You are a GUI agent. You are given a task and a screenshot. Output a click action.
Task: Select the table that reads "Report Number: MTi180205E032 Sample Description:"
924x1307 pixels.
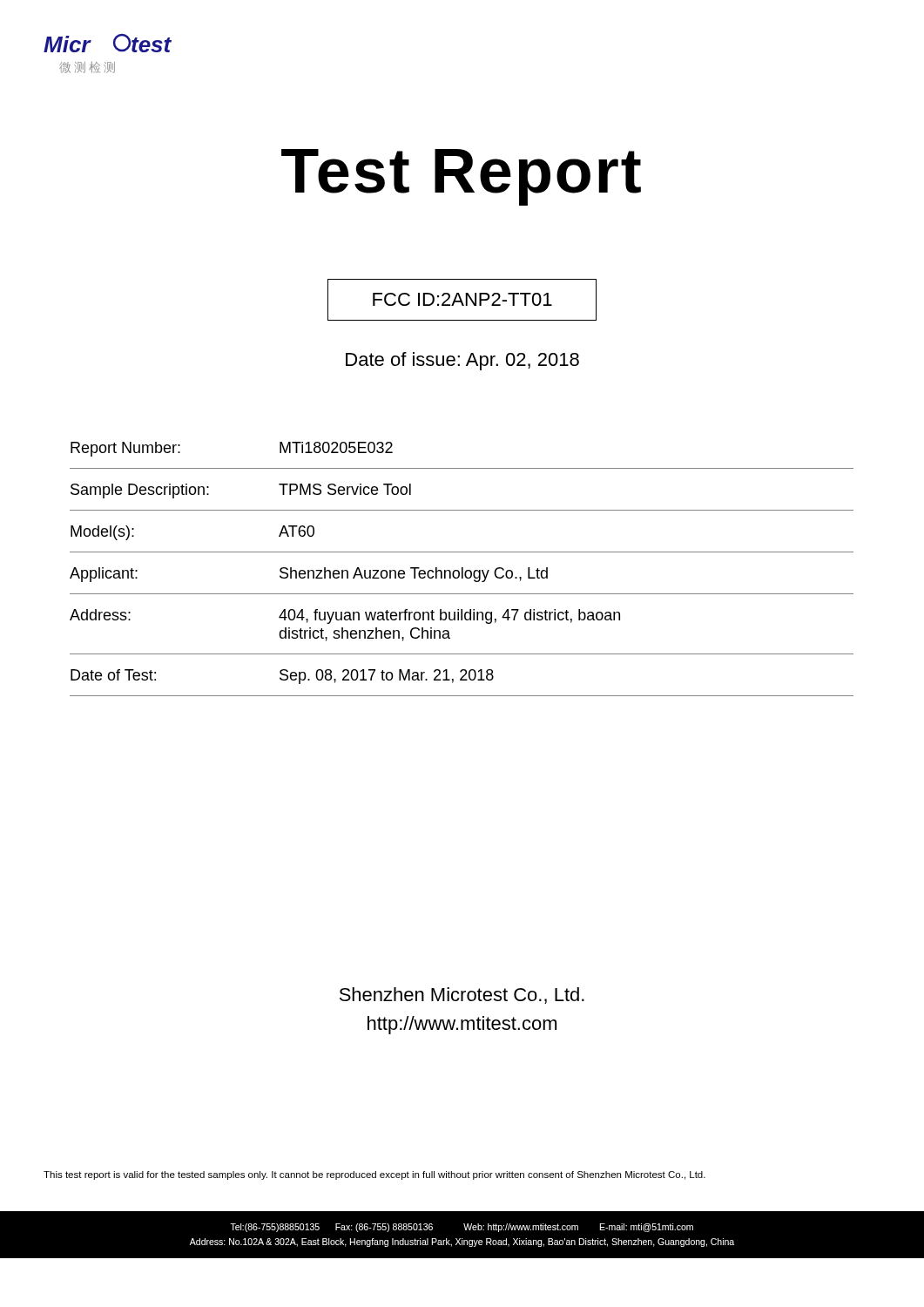pos(462,562)
